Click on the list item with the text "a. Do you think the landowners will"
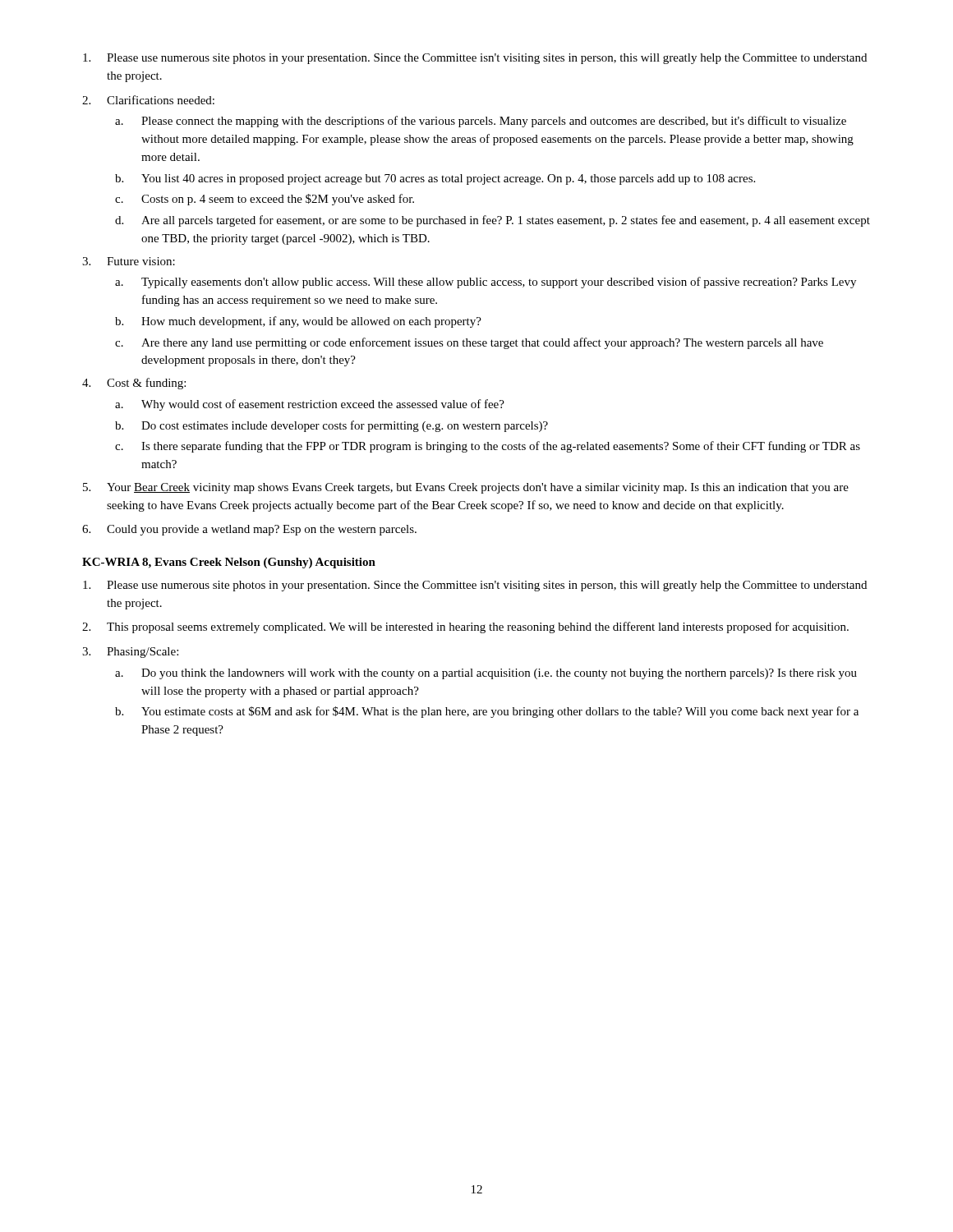This screenshot has height=1232, width=953. tap(489, 682)
